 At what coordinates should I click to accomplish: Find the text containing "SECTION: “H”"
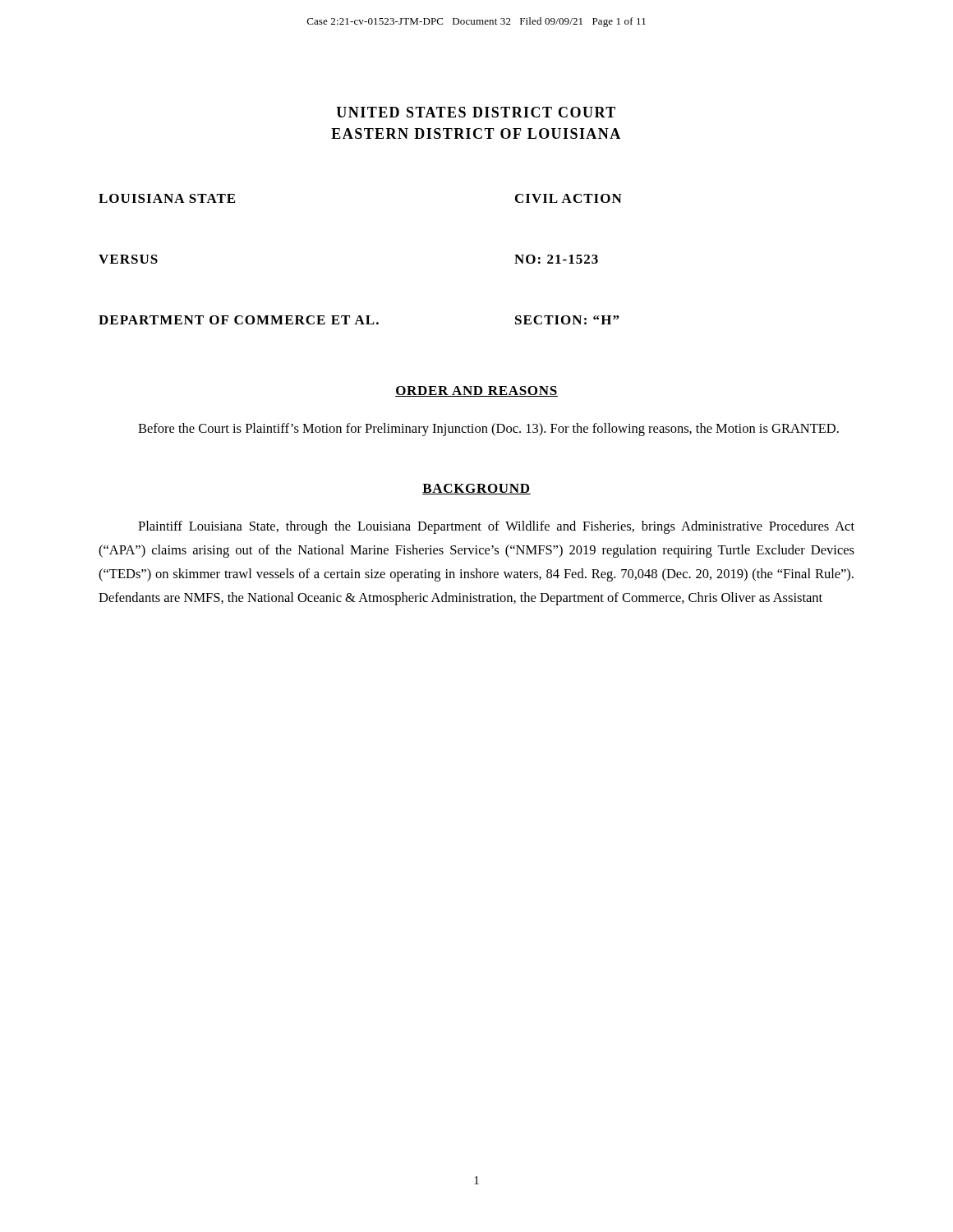pos(567,320)
